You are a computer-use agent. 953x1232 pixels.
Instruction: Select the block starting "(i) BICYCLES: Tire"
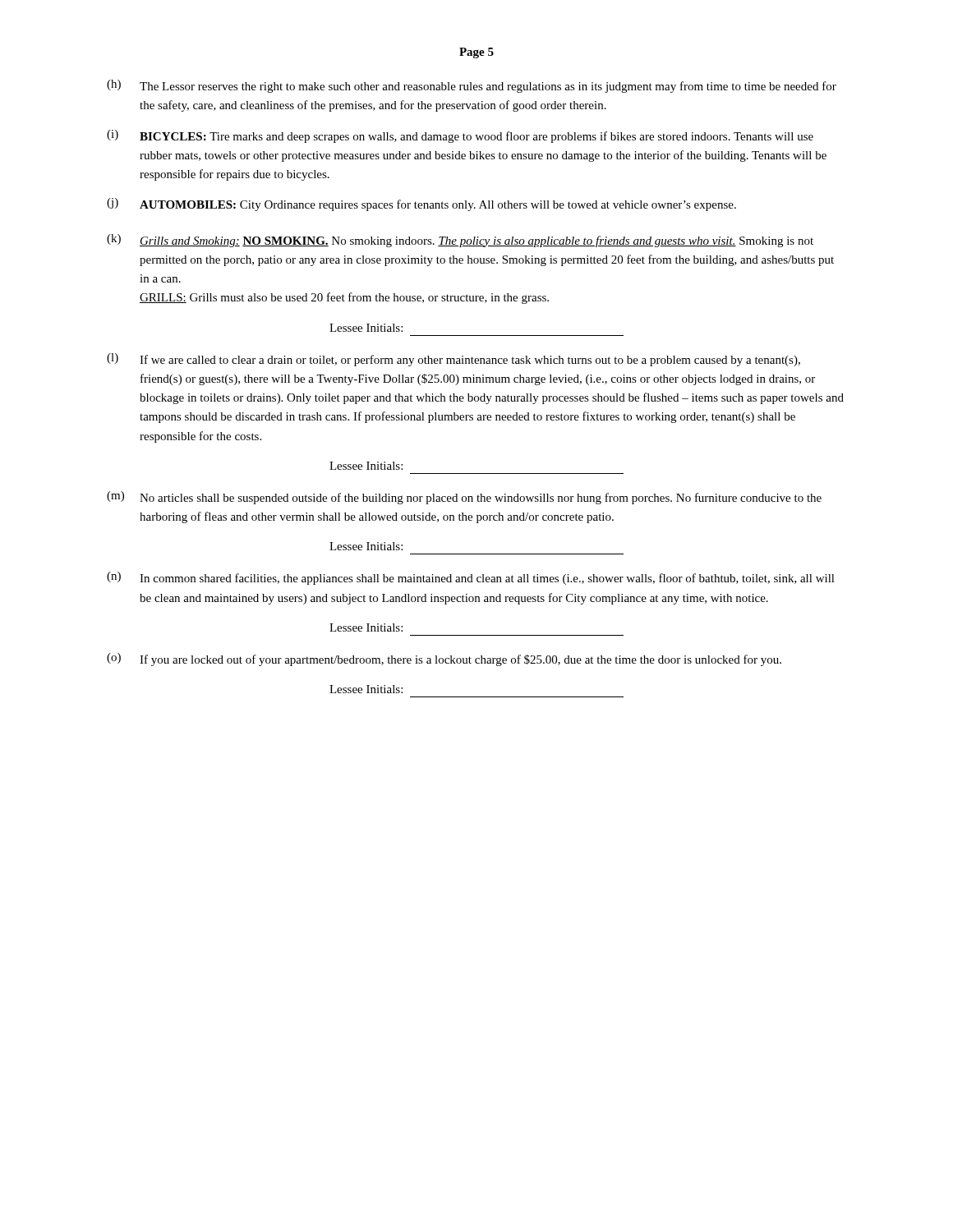point(476,156)
